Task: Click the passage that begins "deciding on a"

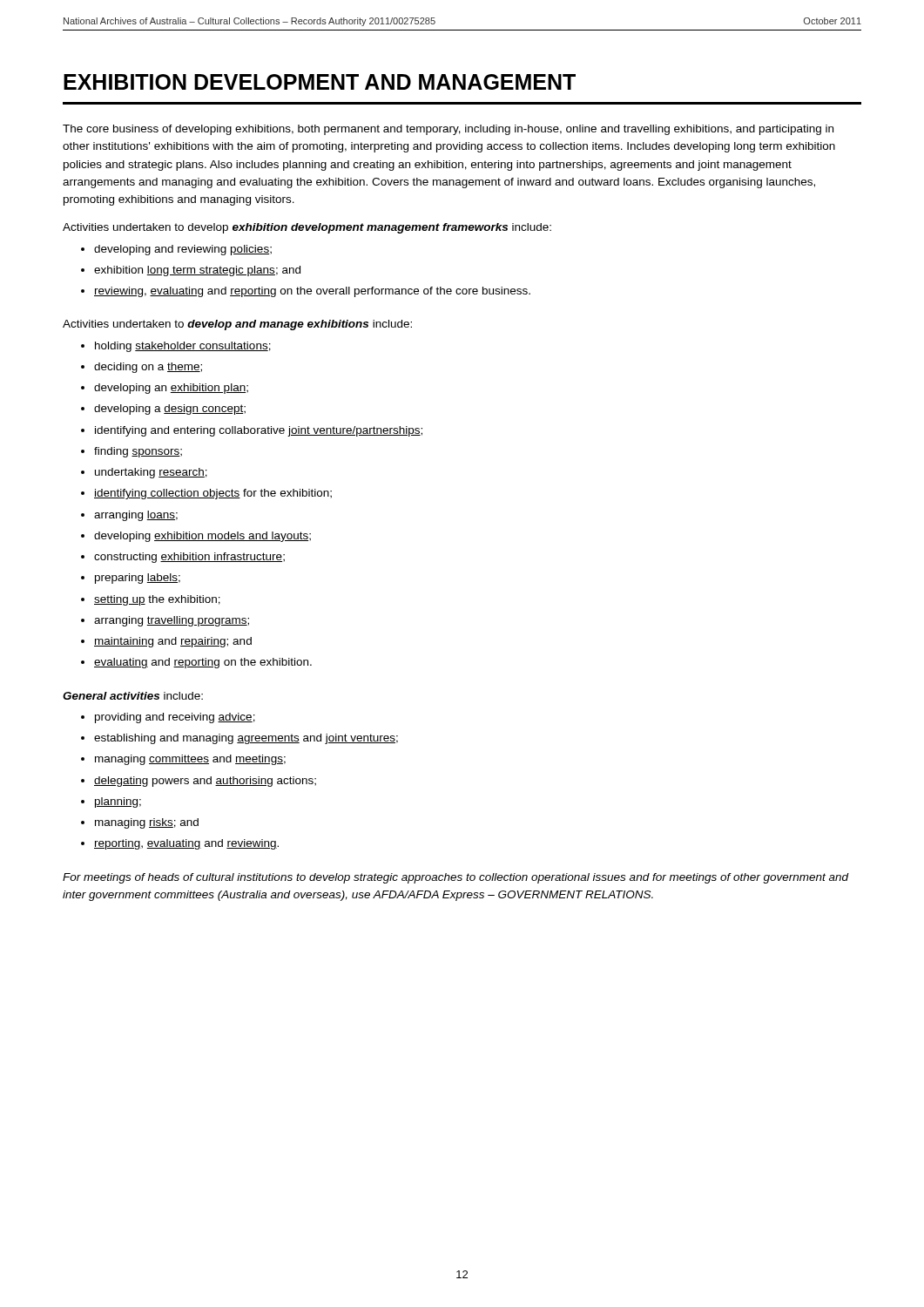Action: tap(149, 366)
